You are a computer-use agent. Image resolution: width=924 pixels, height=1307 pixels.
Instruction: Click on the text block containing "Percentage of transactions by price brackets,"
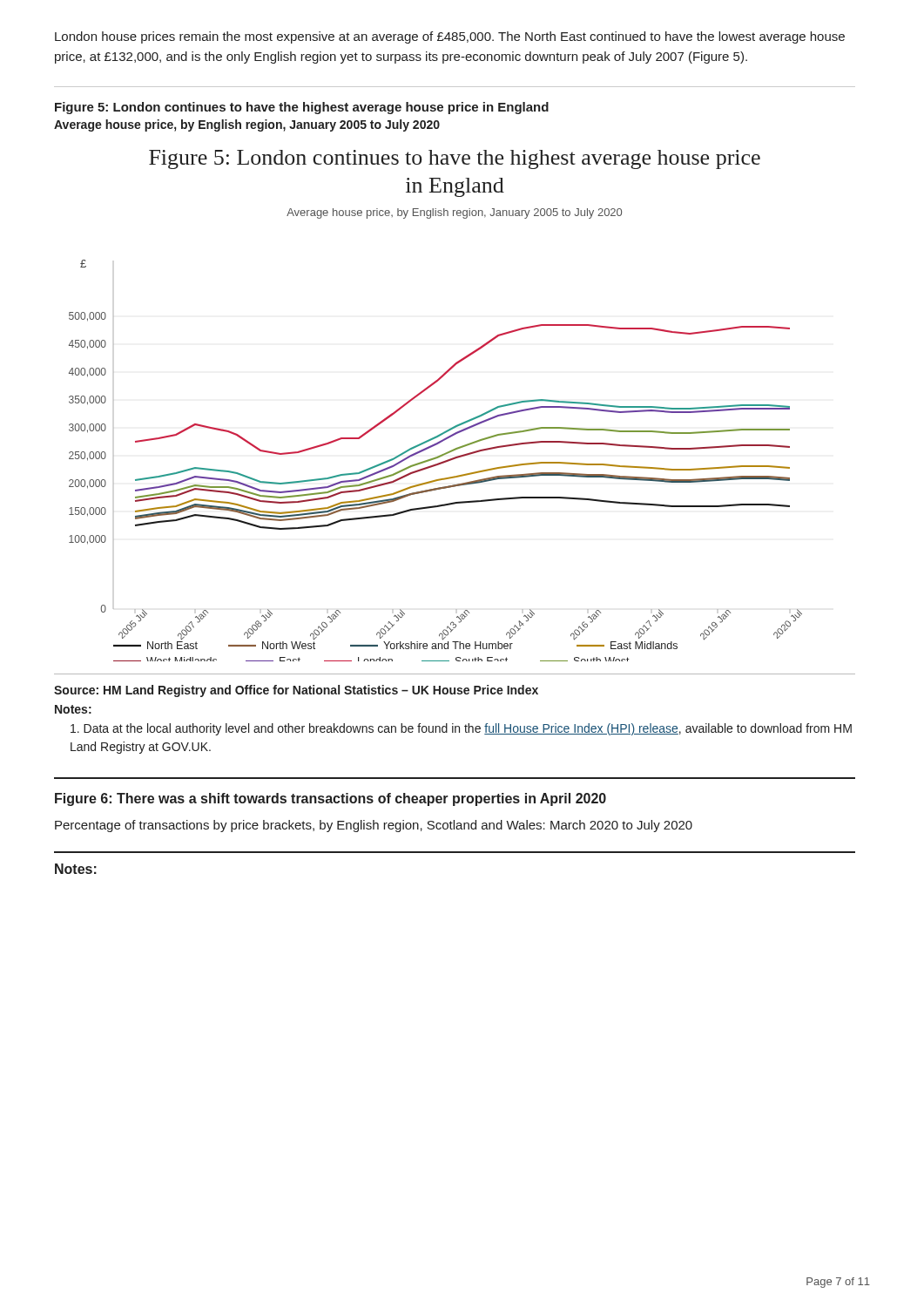tap(373, 824)
